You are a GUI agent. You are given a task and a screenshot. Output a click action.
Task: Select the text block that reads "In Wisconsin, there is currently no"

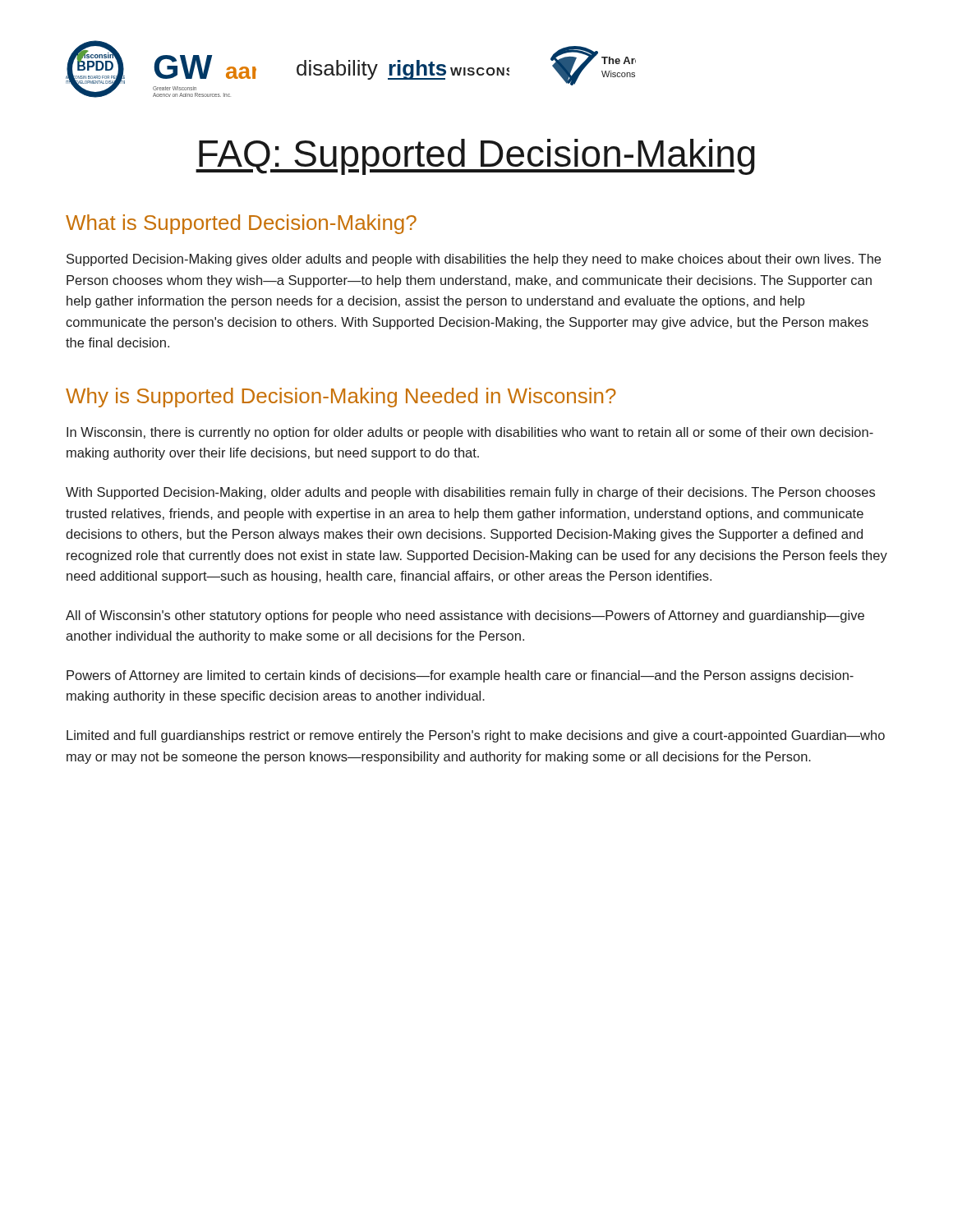470,442
